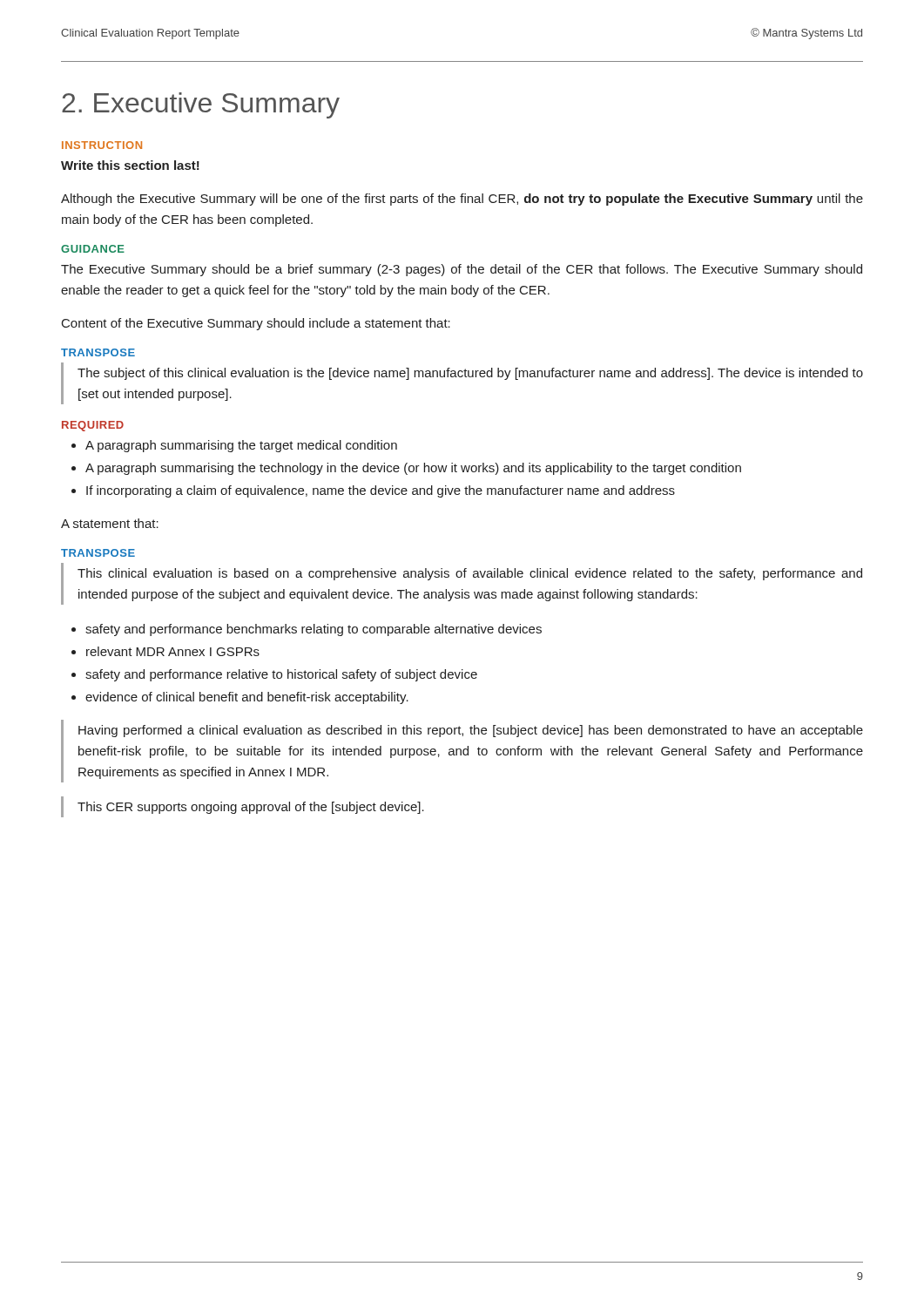This screenshot has height=1307, width=924.
Task: Click the passage that begins "relevant MDR Annex"
Action: pos(172,651)
